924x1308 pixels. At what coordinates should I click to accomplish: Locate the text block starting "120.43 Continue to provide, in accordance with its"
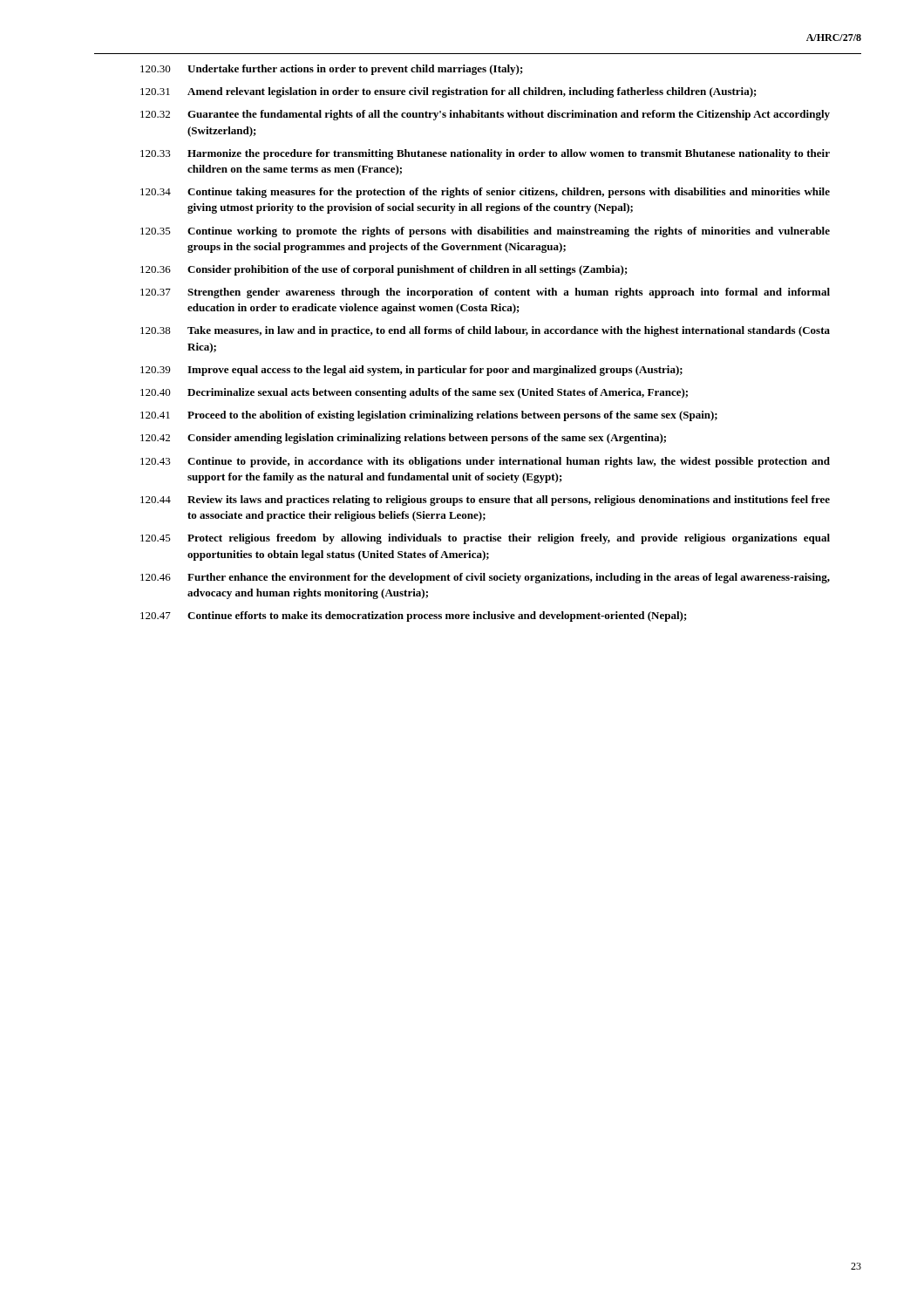point(485,469)
